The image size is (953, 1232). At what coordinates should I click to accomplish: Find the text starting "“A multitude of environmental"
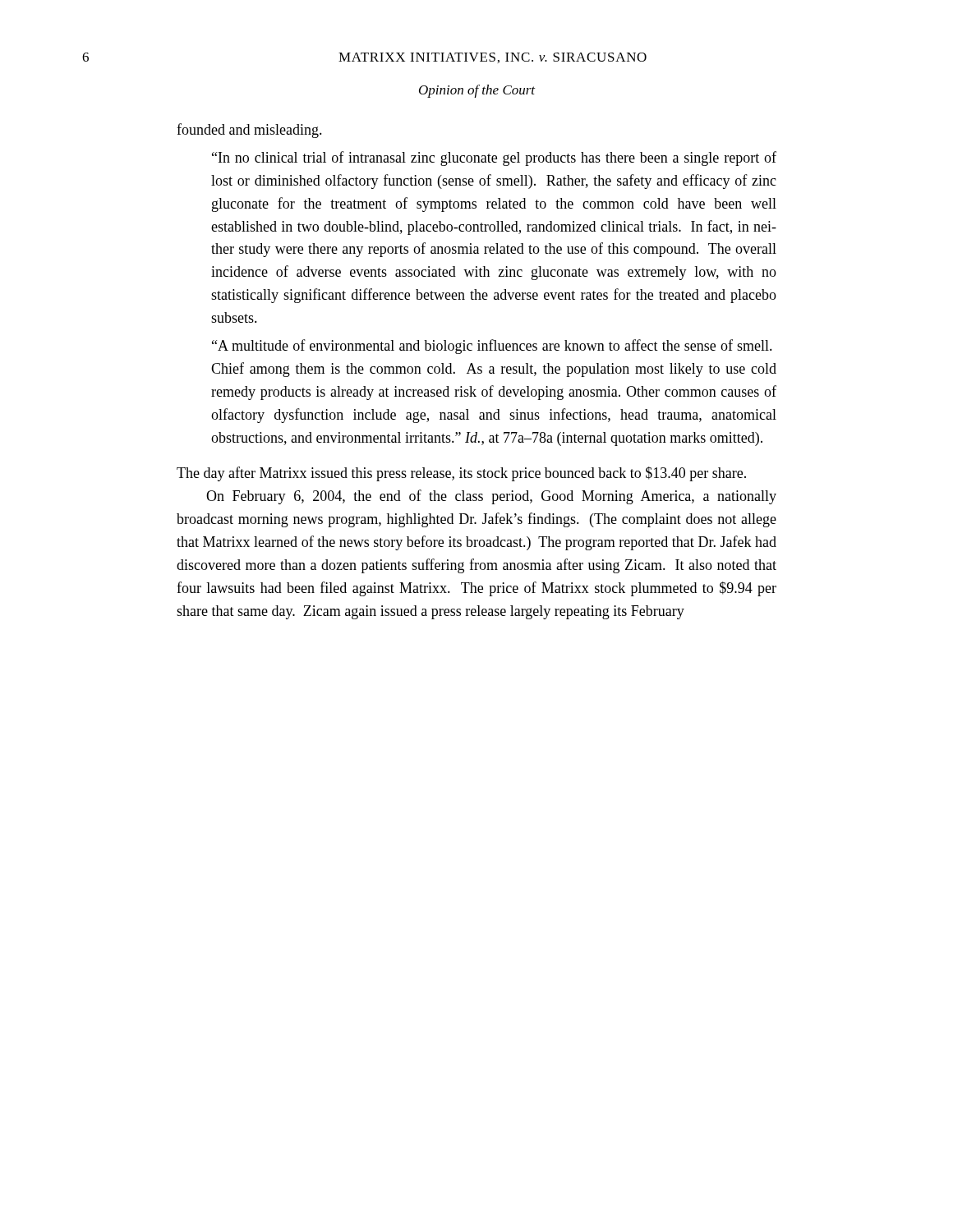tap(494, 392)
